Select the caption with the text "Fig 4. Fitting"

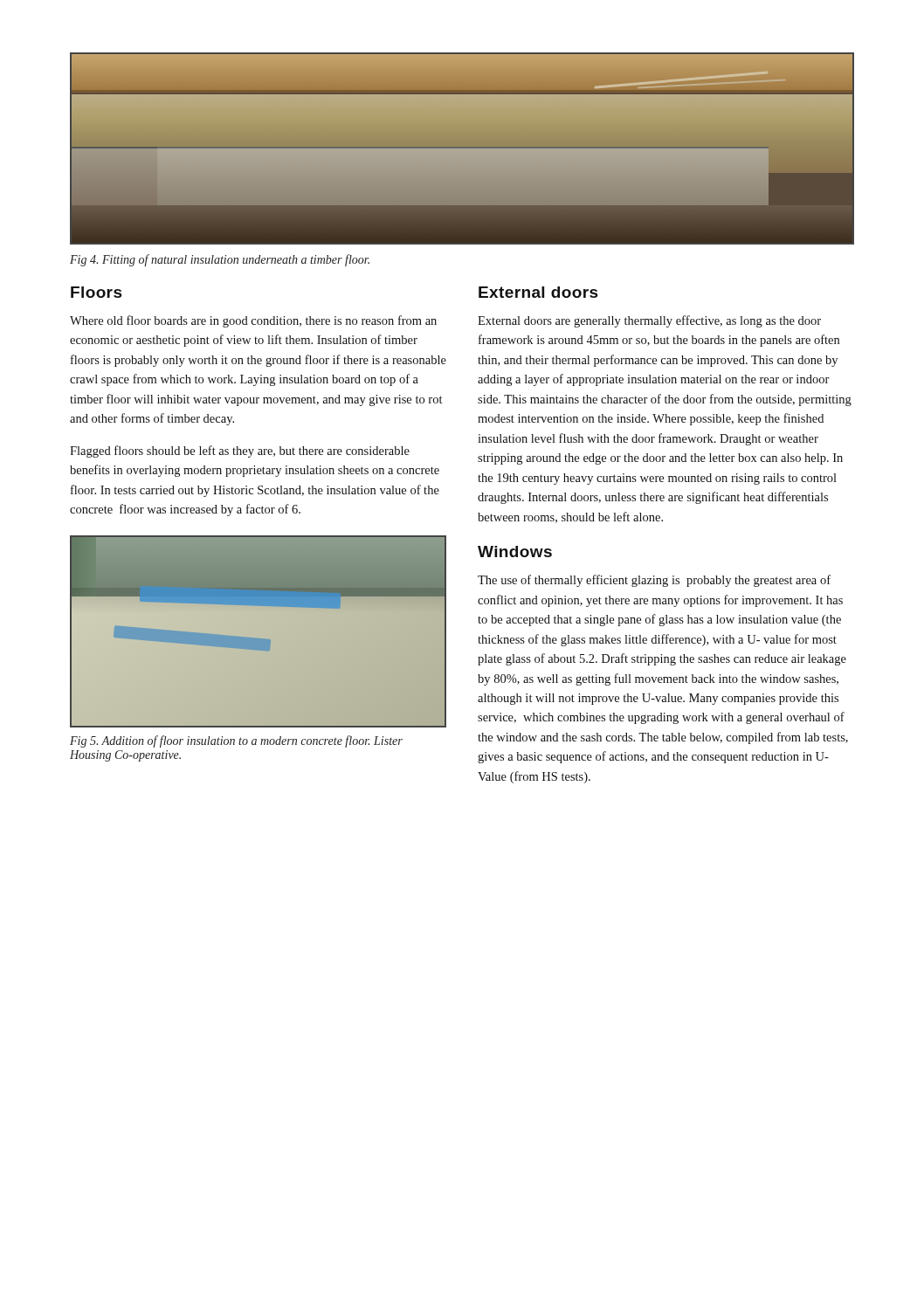coord(220,260)
